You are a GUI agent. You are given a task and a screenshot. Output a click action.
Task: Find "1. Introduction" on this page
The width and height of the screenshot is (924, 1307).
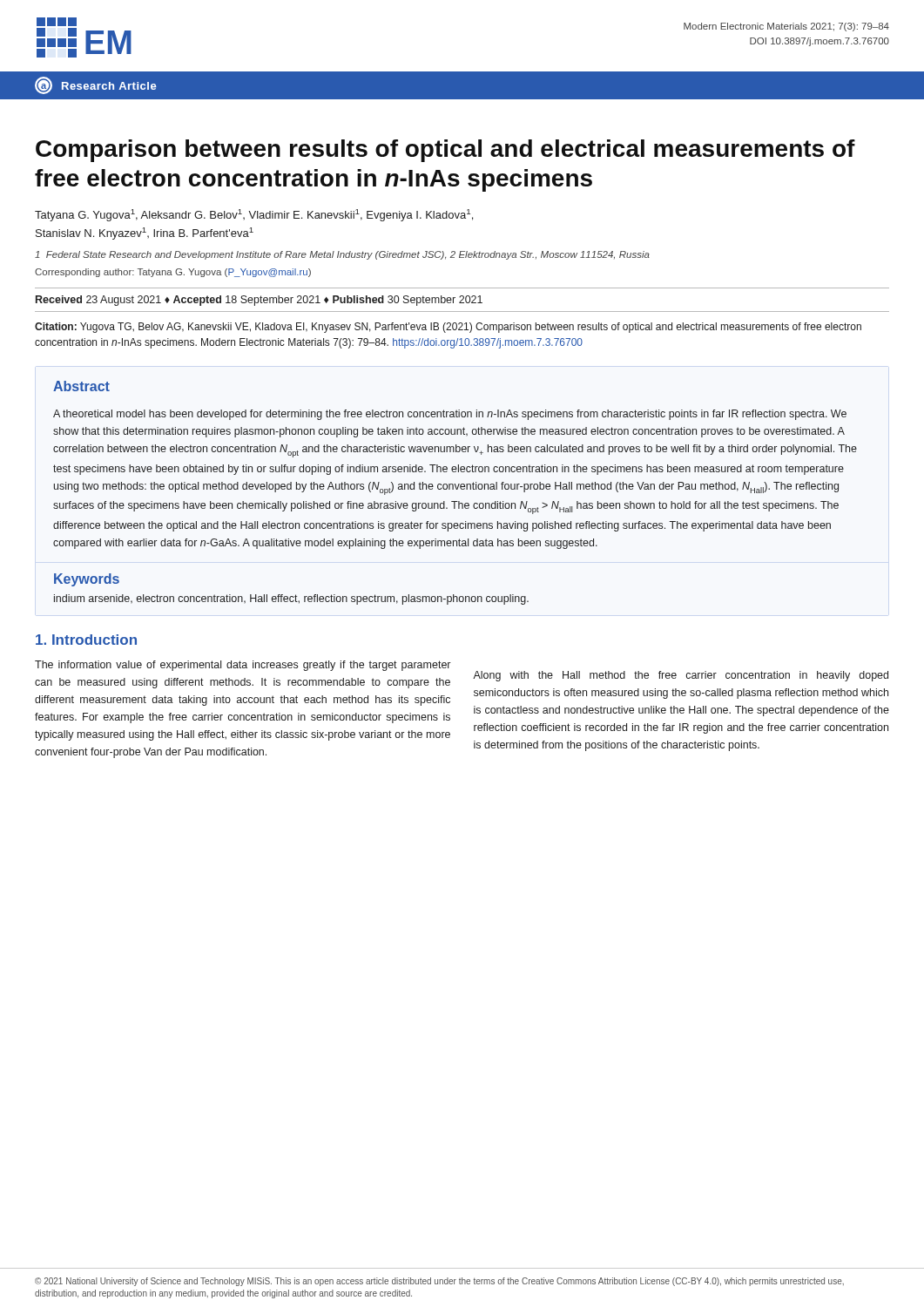pos(86,640)
